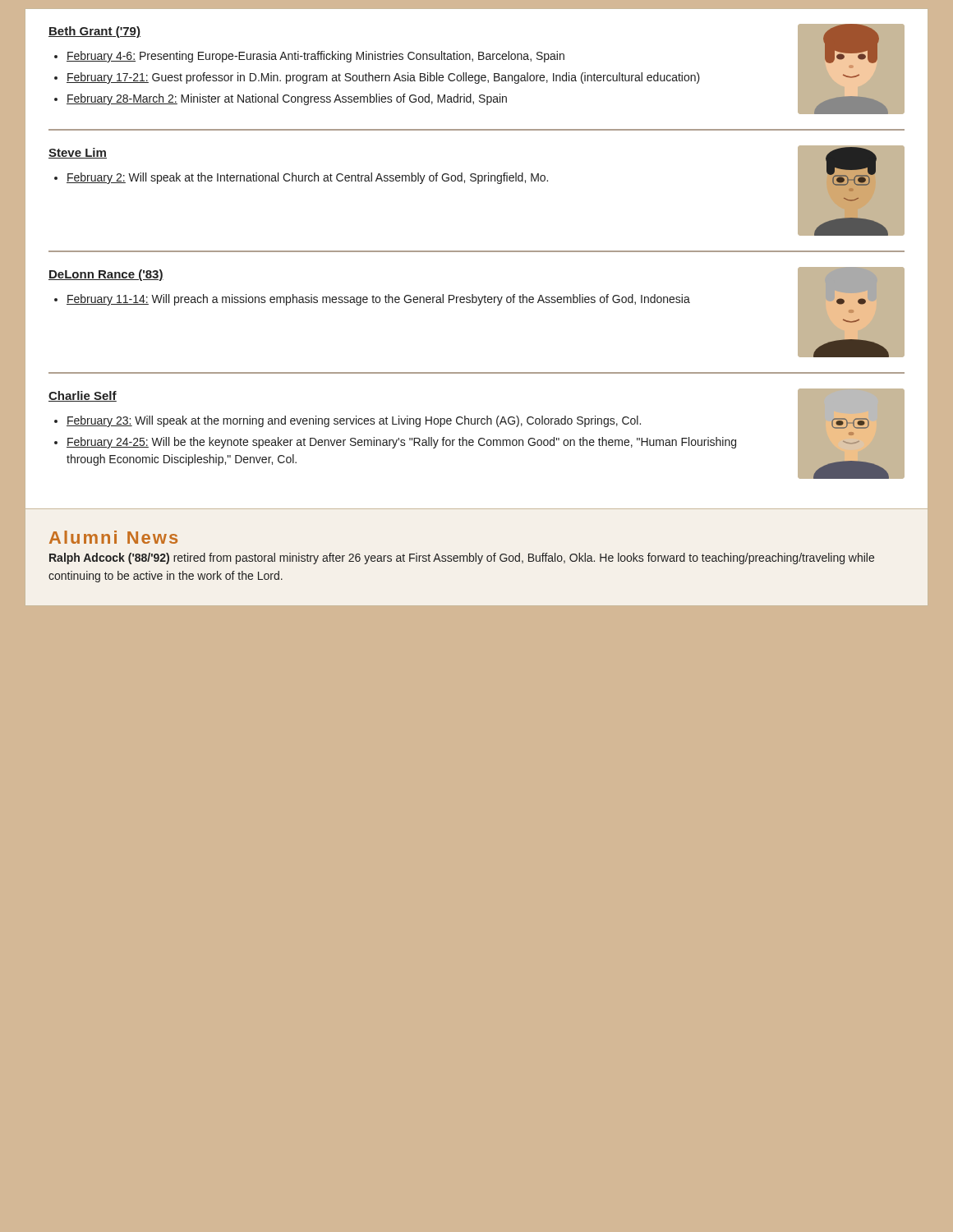Screen dimensions: 1232x953
Task: Find the region starting "DeLonn Rance ('83) February"
Action: 407,287
